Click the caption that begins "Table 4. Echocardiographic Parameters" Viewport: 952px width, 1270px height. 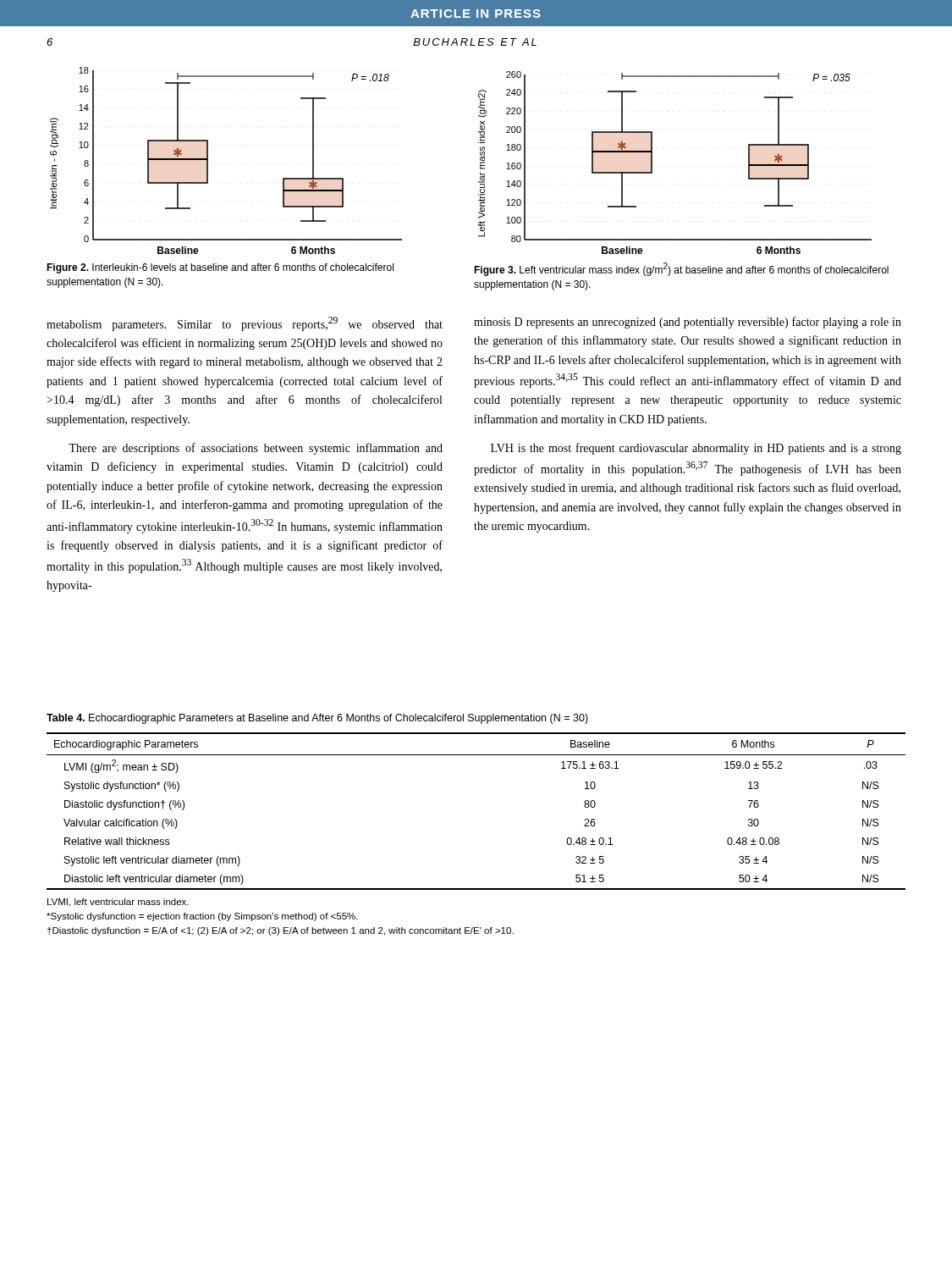[317, 718]
